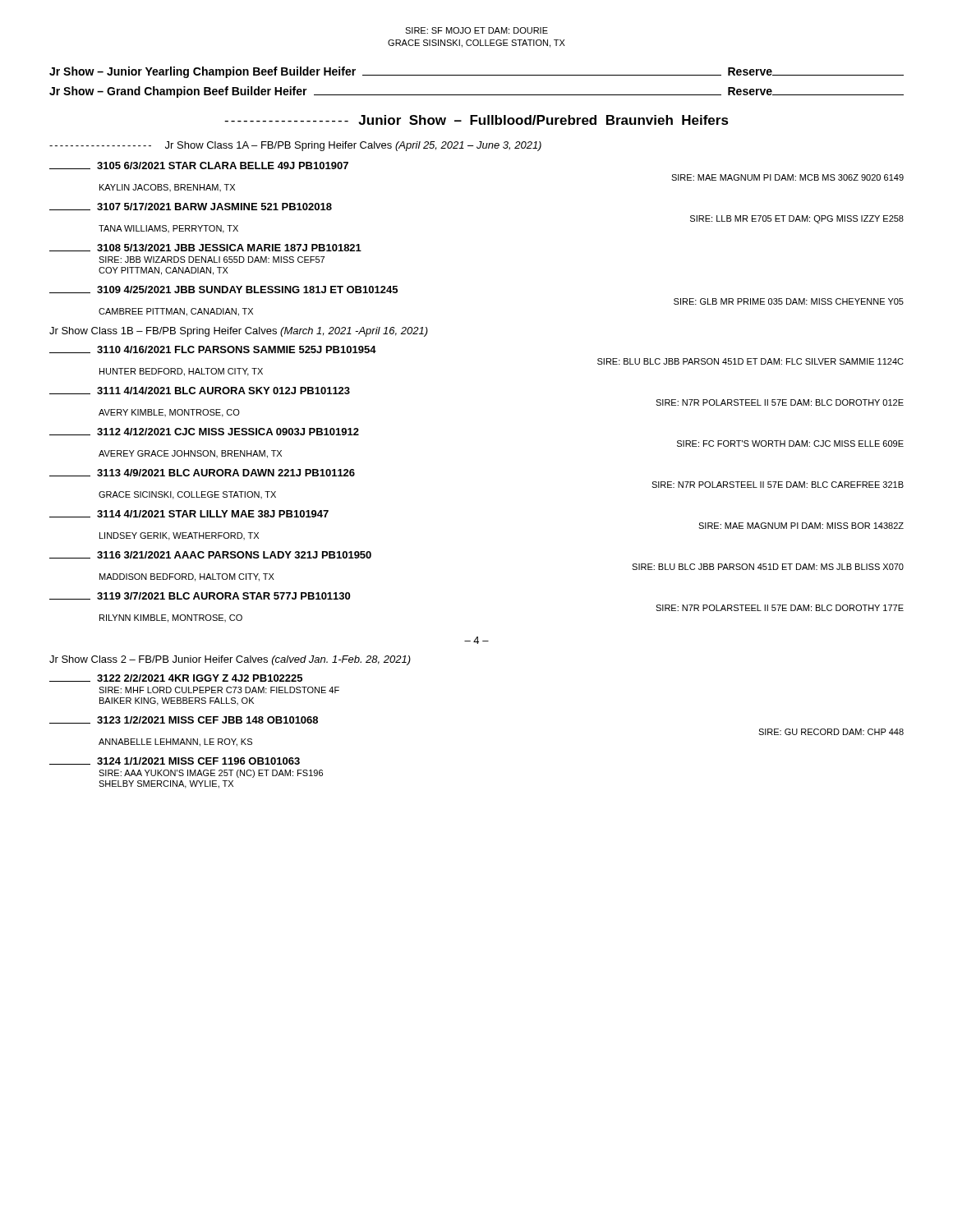Locate the element starting "Jr Show Class 1A – FB/PB Spring Heifer"
Image resolution: width=953 pixels, height=1232 pixels.
(296, 145)
